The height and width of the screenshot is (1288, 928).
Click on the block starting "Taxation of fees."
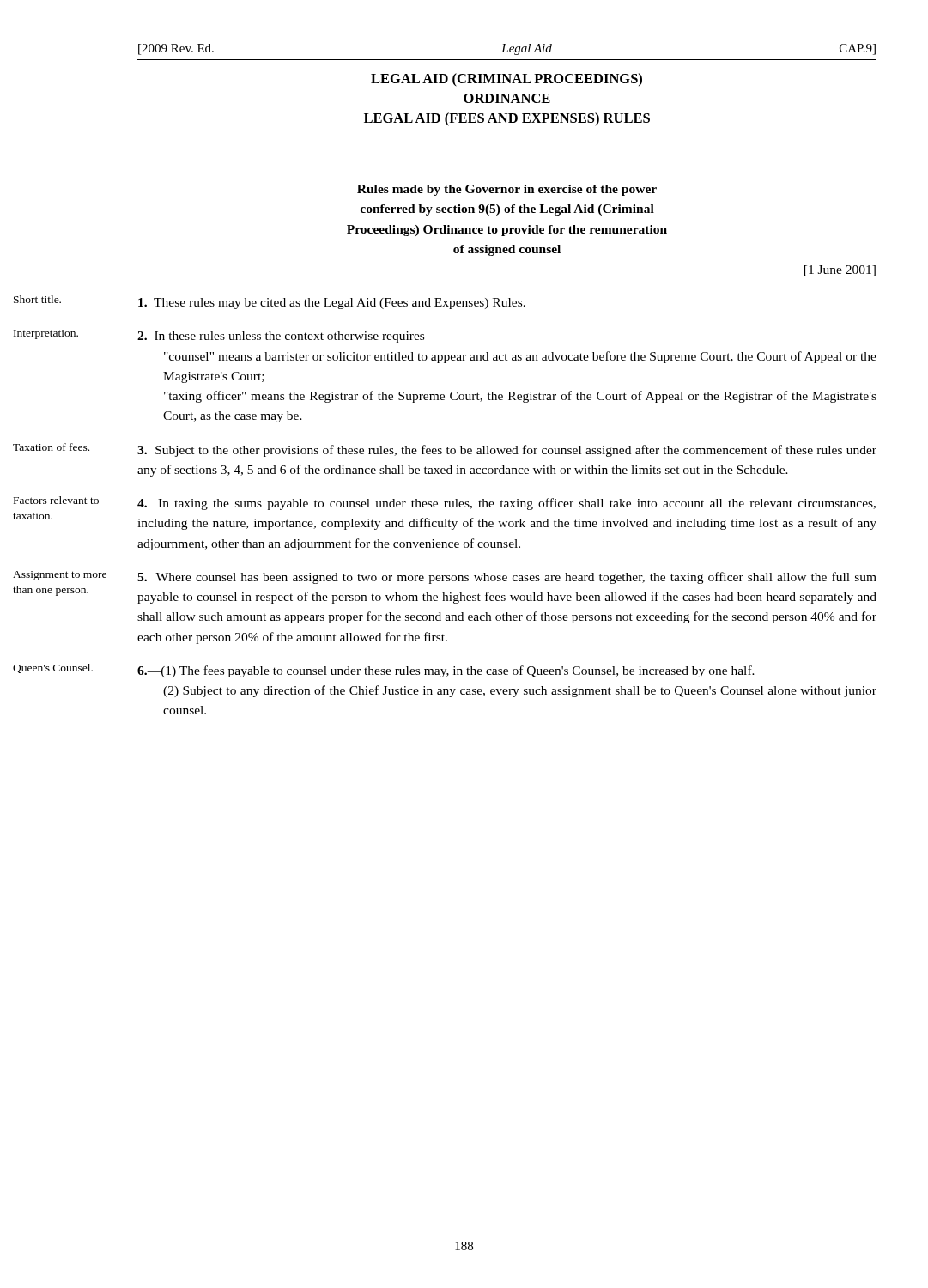point(507,459)
